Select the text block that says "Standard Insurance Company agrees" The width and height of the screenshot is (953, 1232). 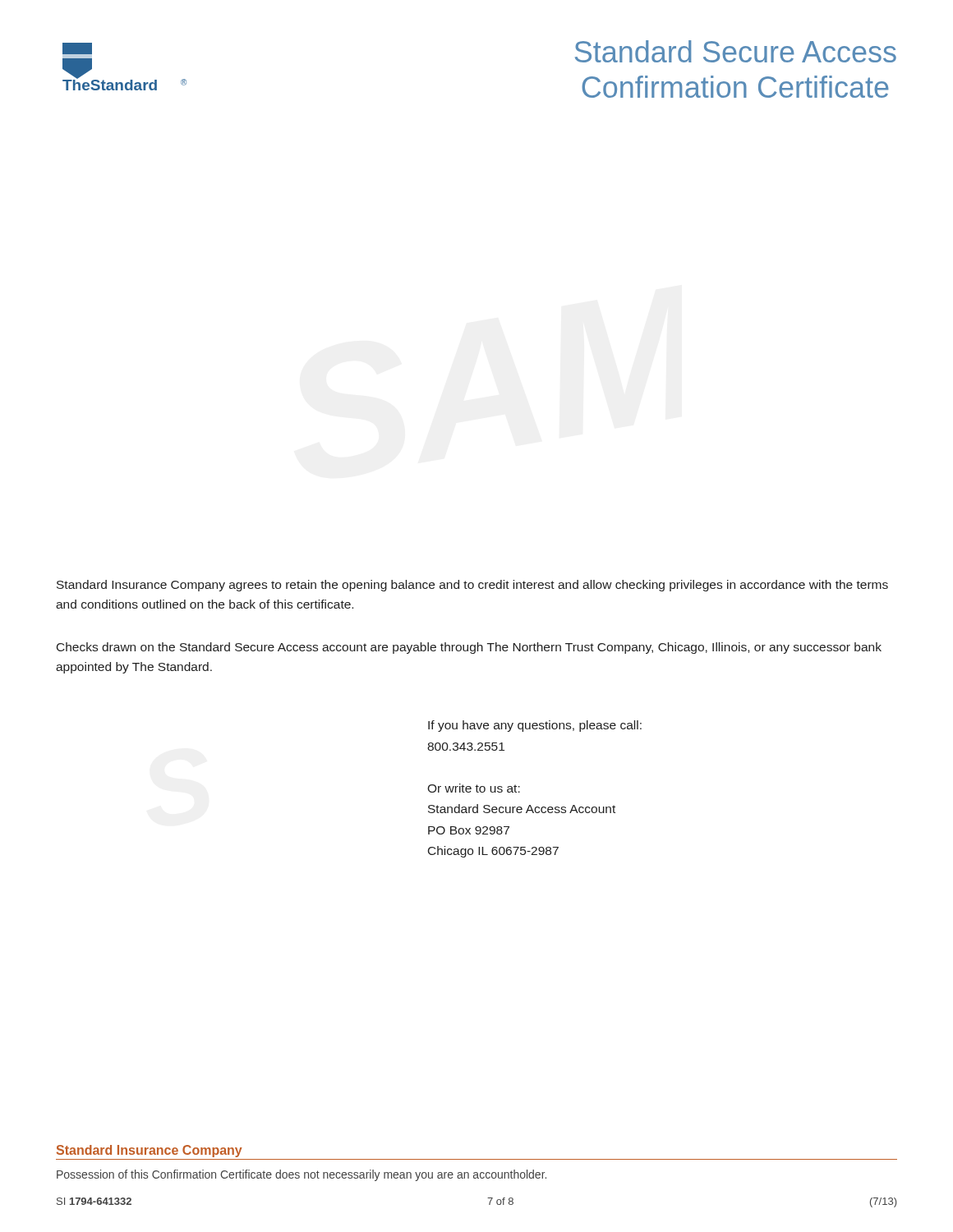(472, 594)
